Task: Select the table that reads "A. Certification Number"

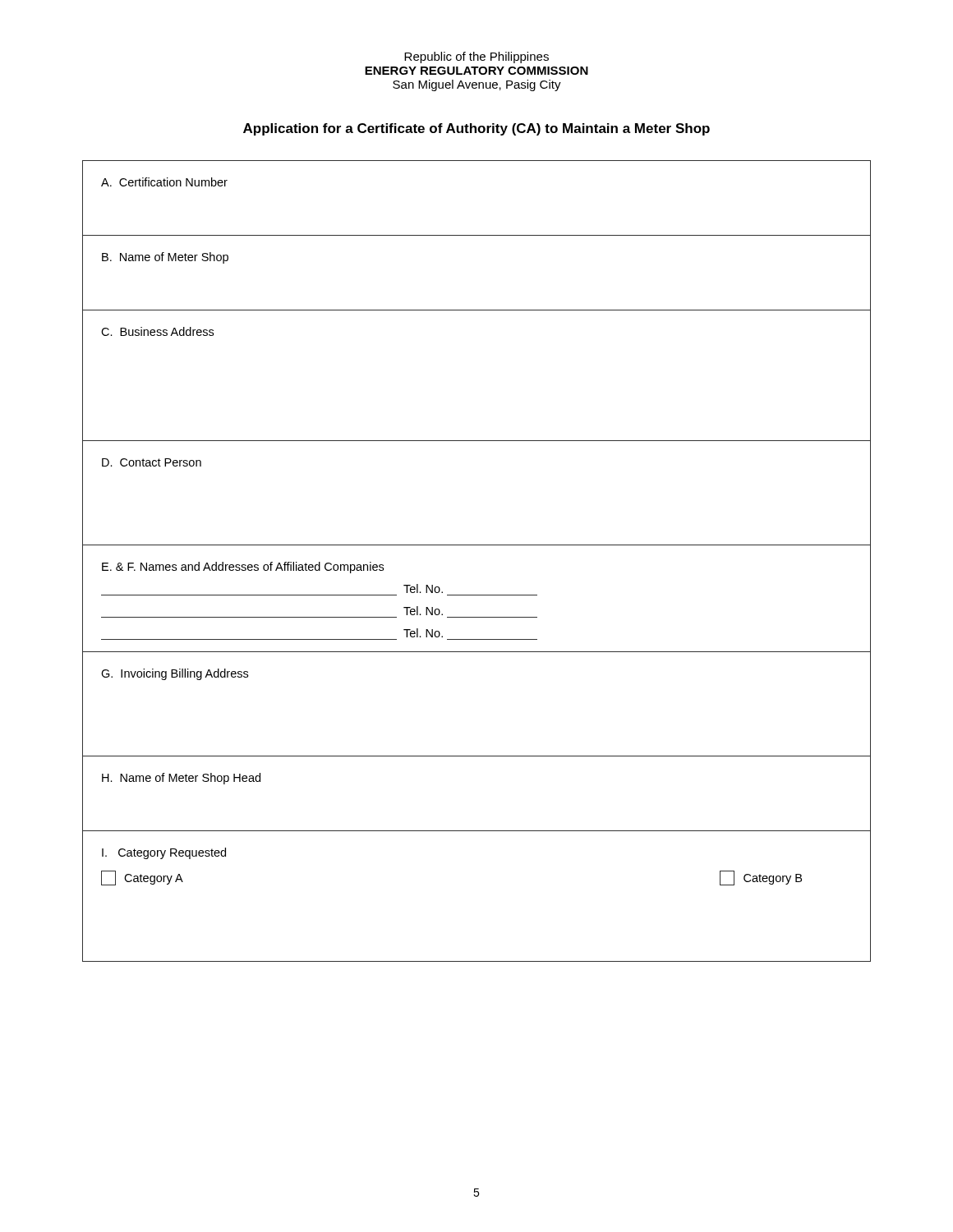Action: (476, 561)
